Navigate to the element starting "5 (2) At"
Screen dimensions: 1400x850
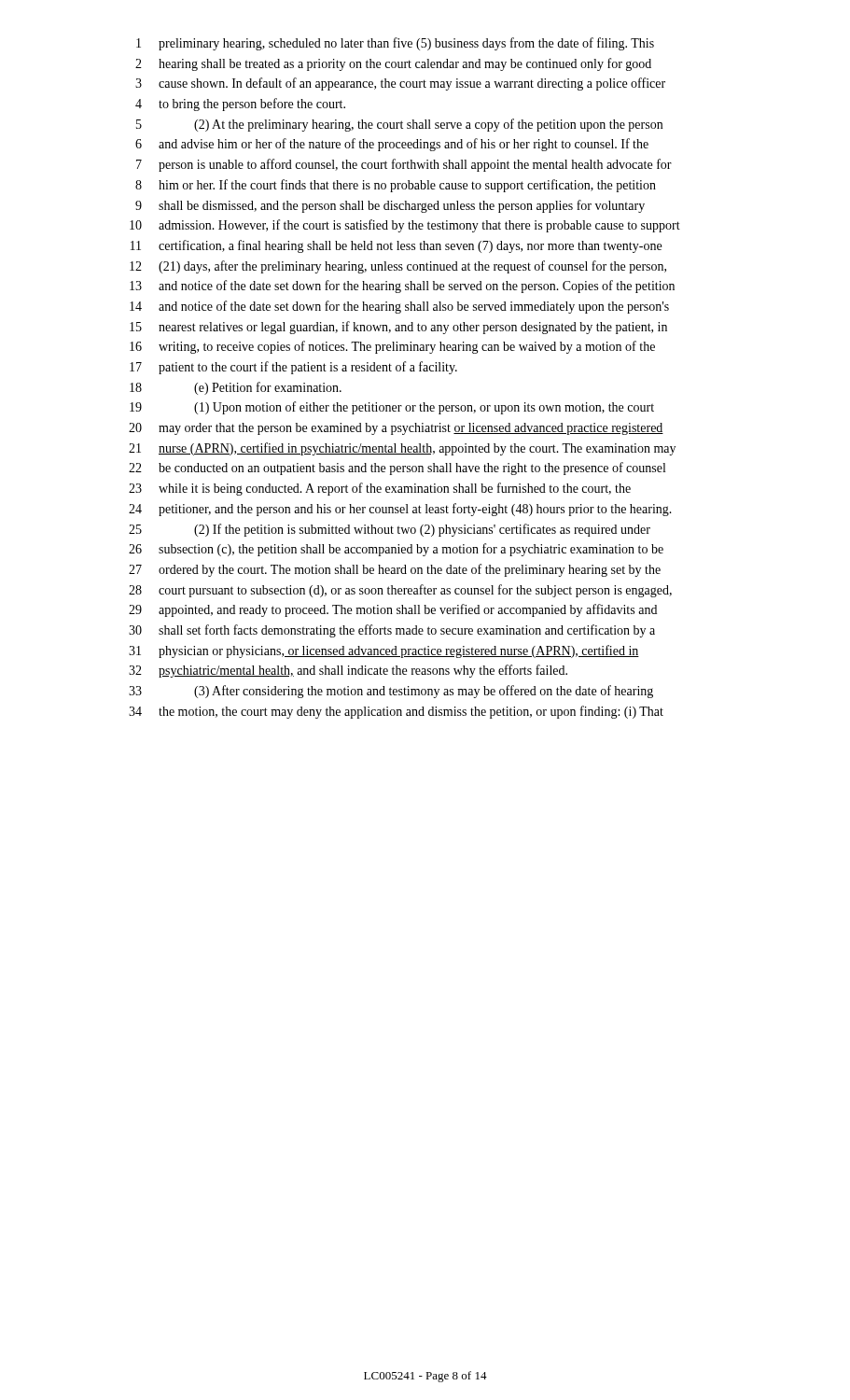coord(444,125)
